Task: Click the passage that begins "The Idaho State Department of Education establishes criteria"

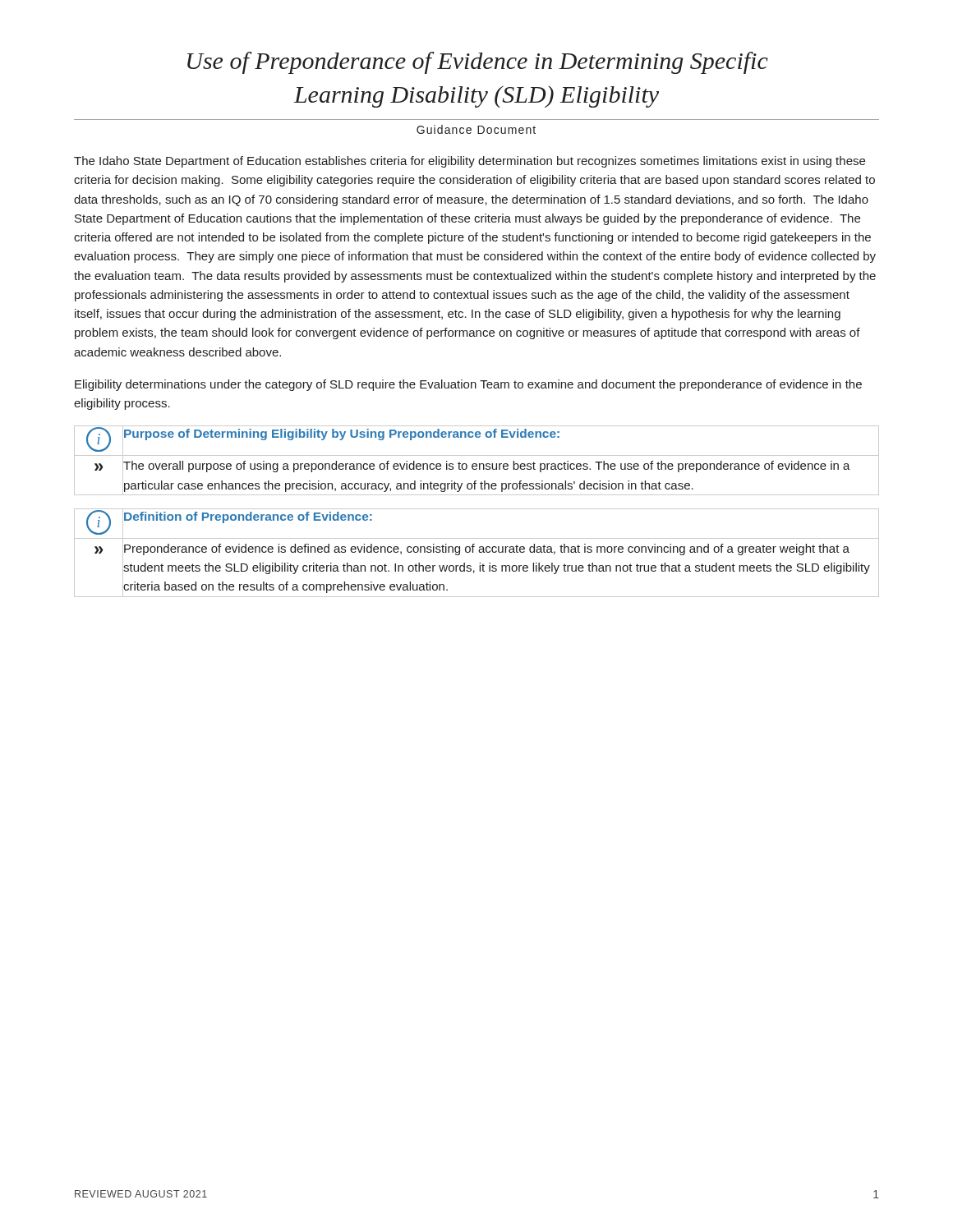Action: pos(475,256)
